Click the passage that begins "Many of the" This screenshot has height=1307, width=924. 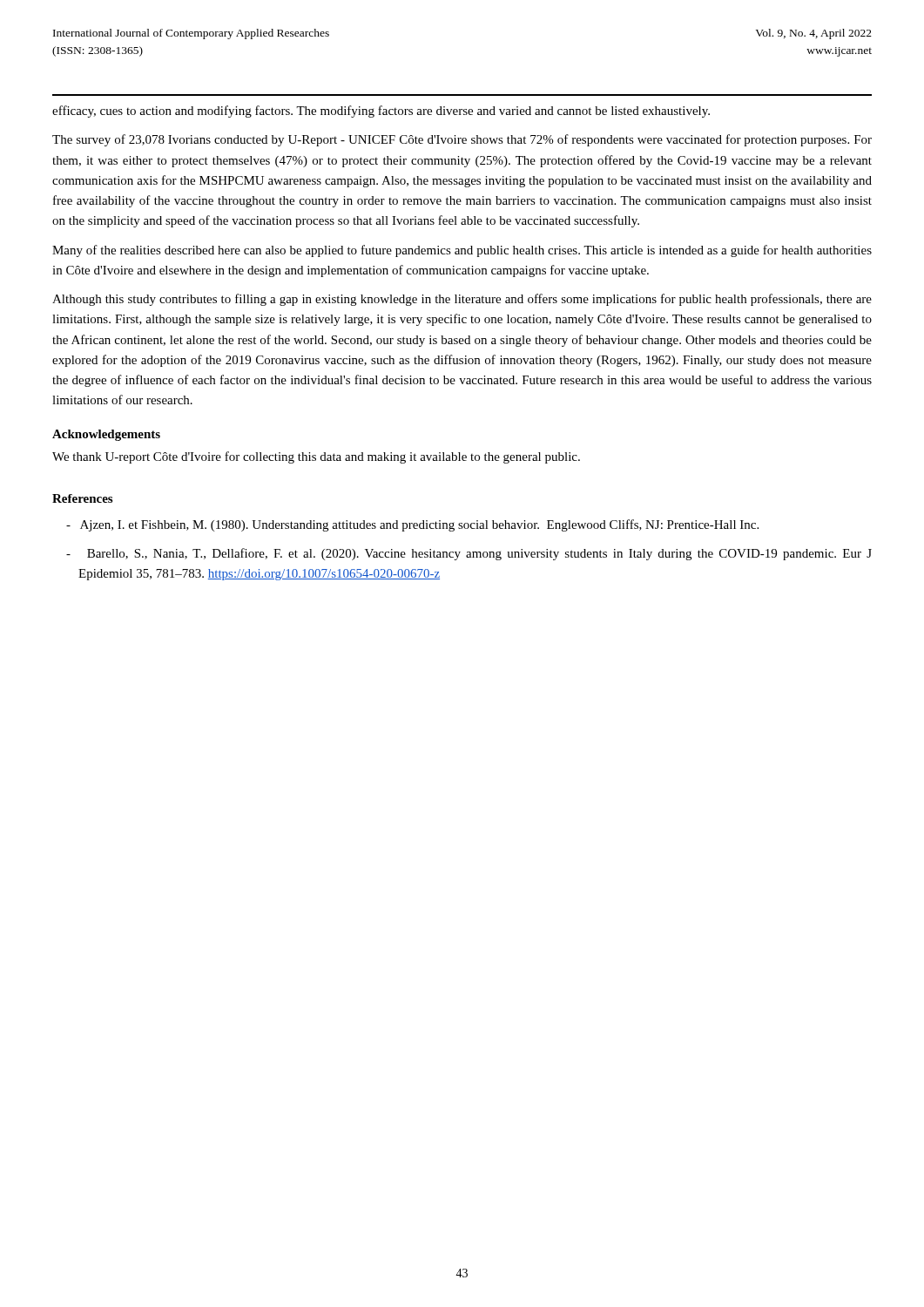(x=462, y=260)
